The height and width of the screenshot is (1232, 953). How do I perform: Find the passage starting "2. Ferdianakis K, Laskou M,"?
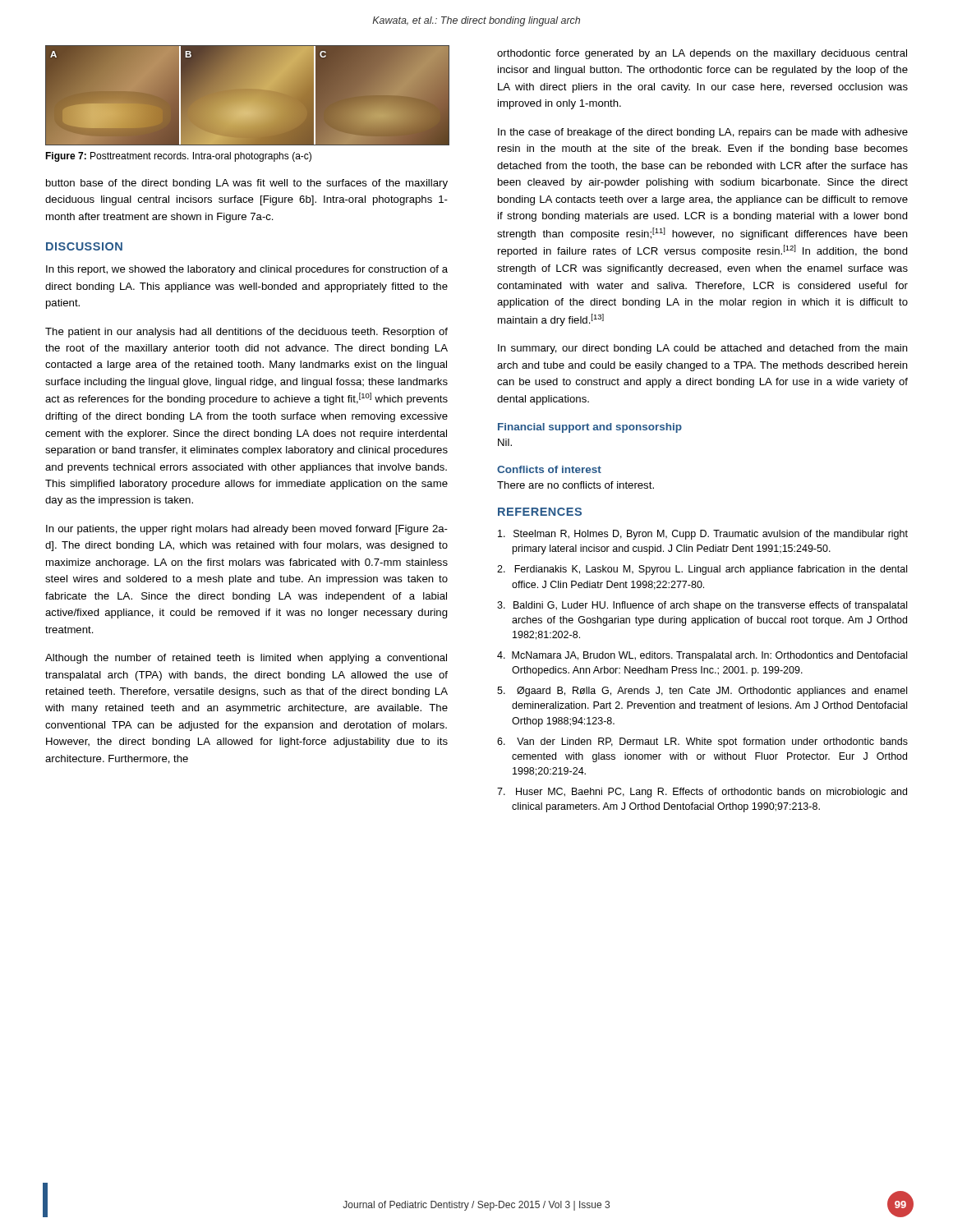point(702,577)
